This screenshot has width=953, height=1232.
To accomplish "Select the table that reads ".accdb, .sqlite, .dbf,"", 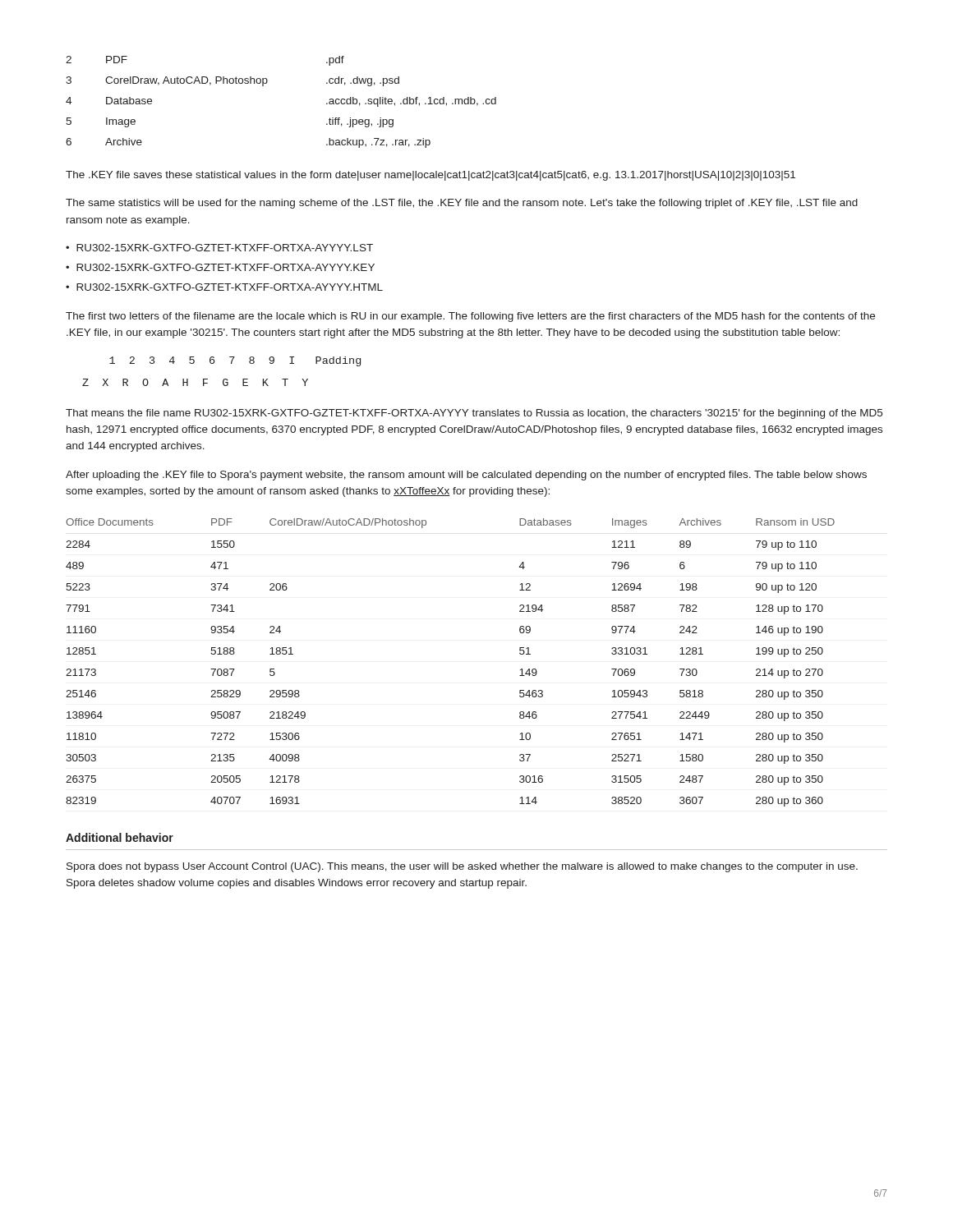I will [x=476, y=101].
